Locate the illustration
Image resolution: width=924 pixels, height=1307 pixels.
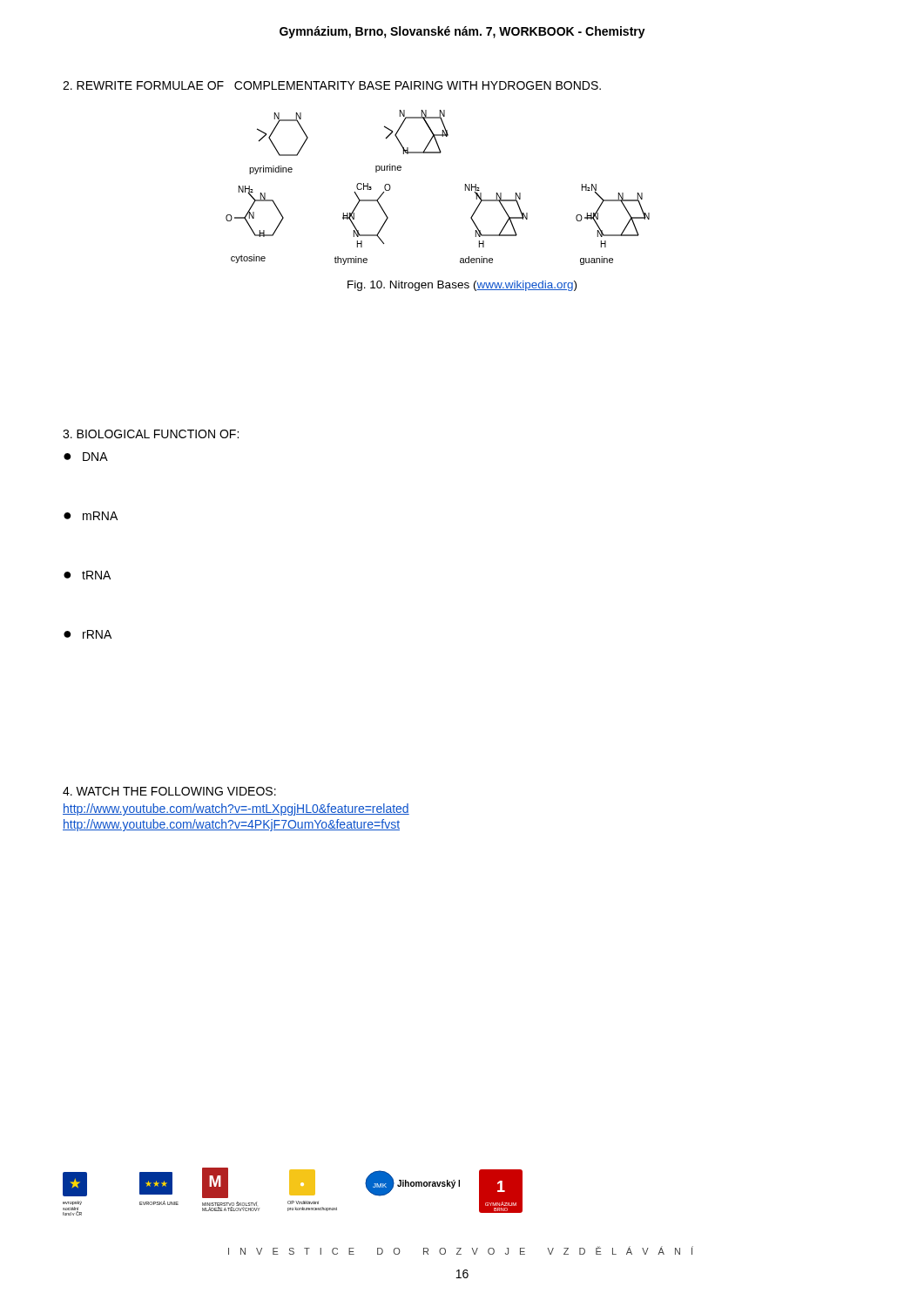coord(462,189)
